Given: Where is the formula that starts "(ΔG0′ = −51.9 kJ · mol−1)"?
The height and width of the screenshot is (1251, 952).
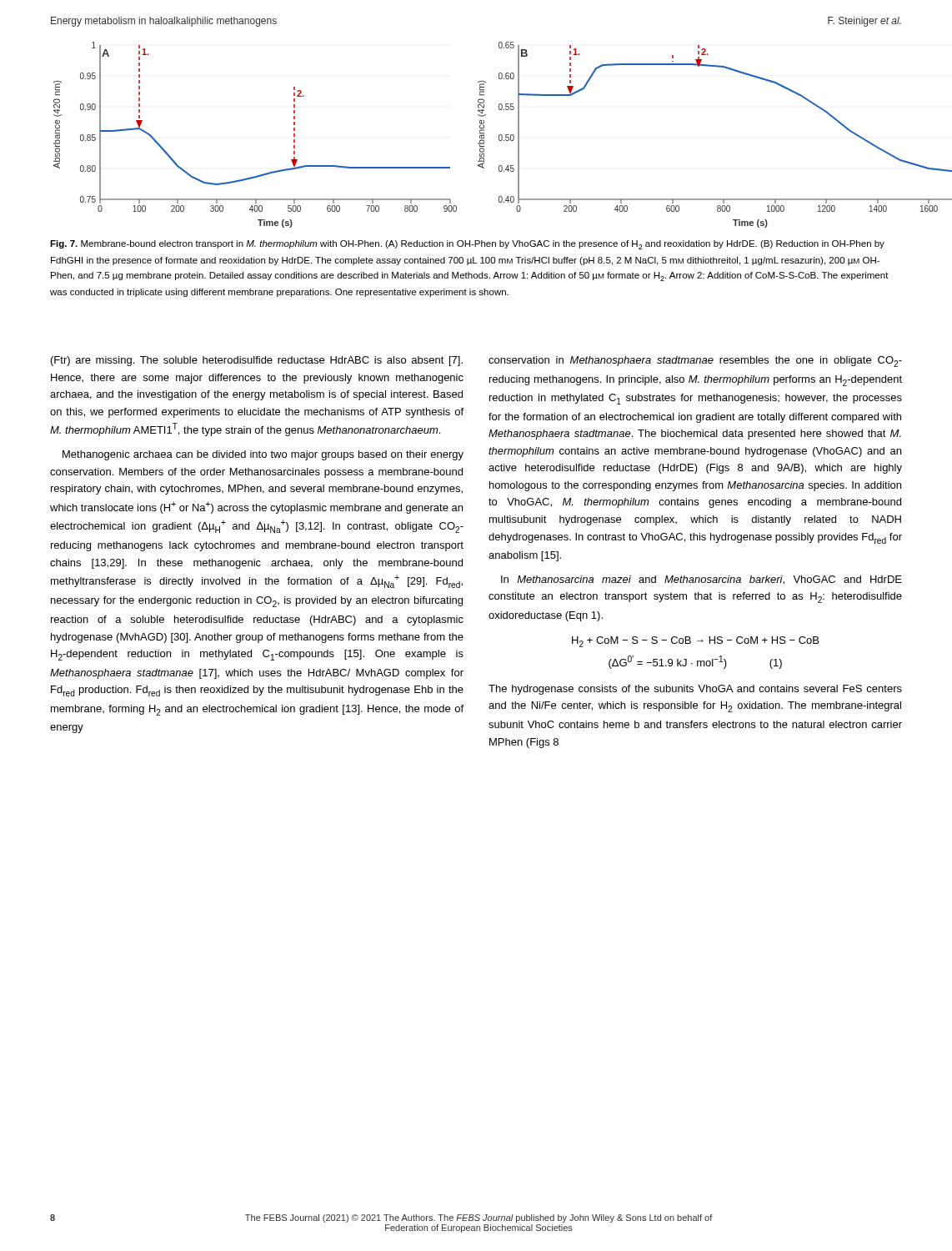Looking at the screenshot, I should click(x=695, y=662).
